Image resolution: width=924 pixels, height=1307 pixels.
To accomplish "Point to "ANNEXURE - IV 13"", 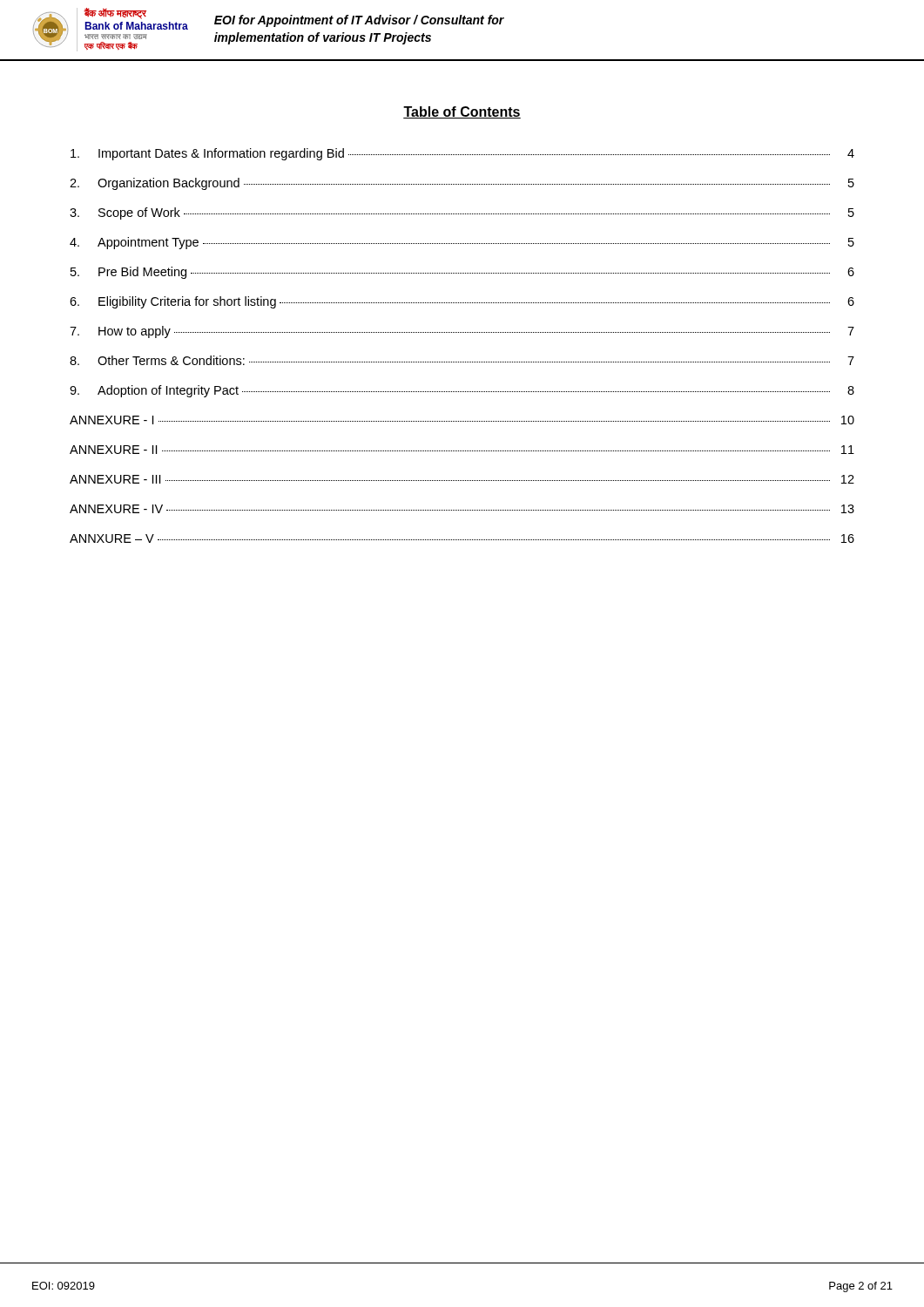I will coord(462,509).
